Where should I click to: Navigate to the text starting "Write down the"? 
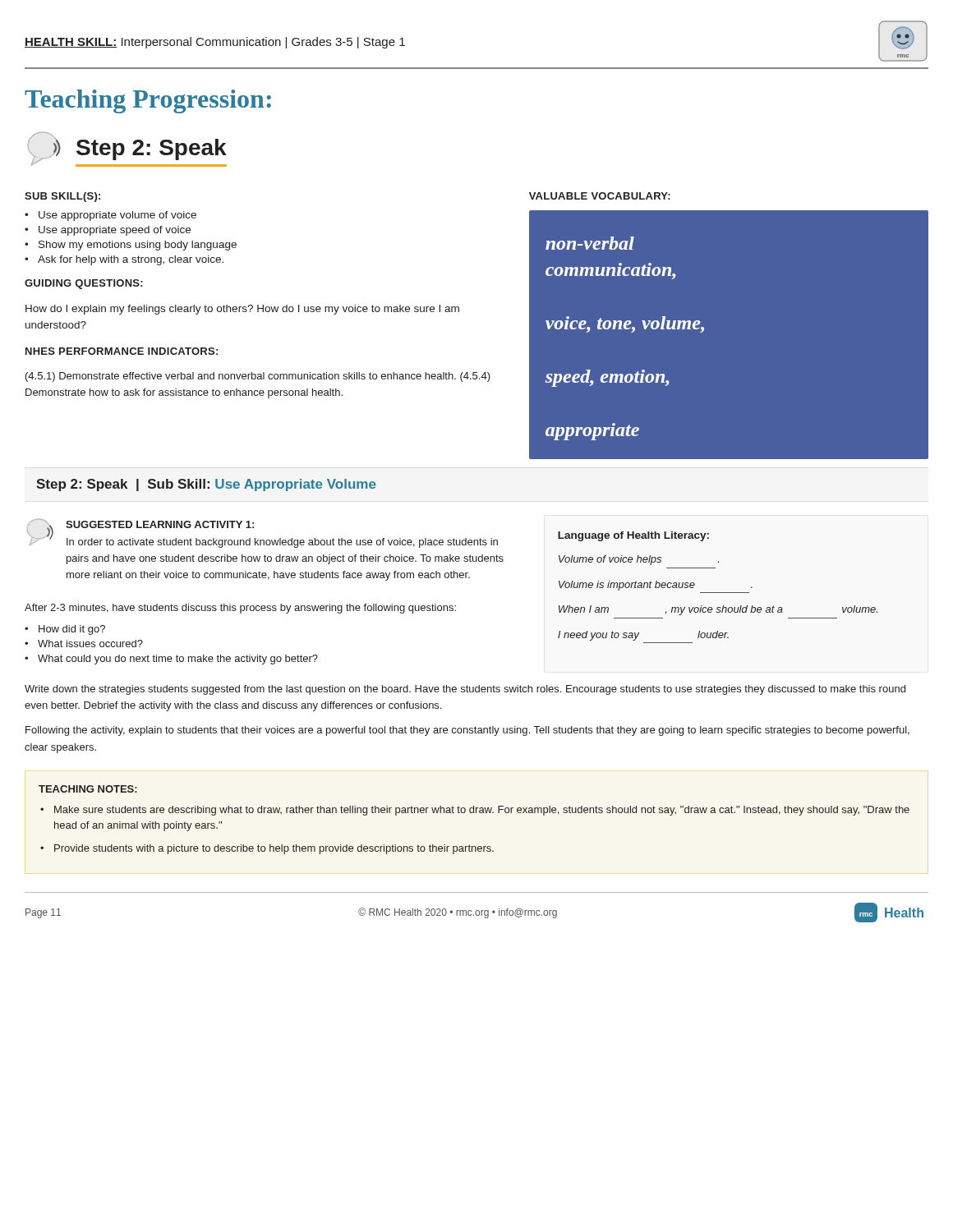coord(465,697)
